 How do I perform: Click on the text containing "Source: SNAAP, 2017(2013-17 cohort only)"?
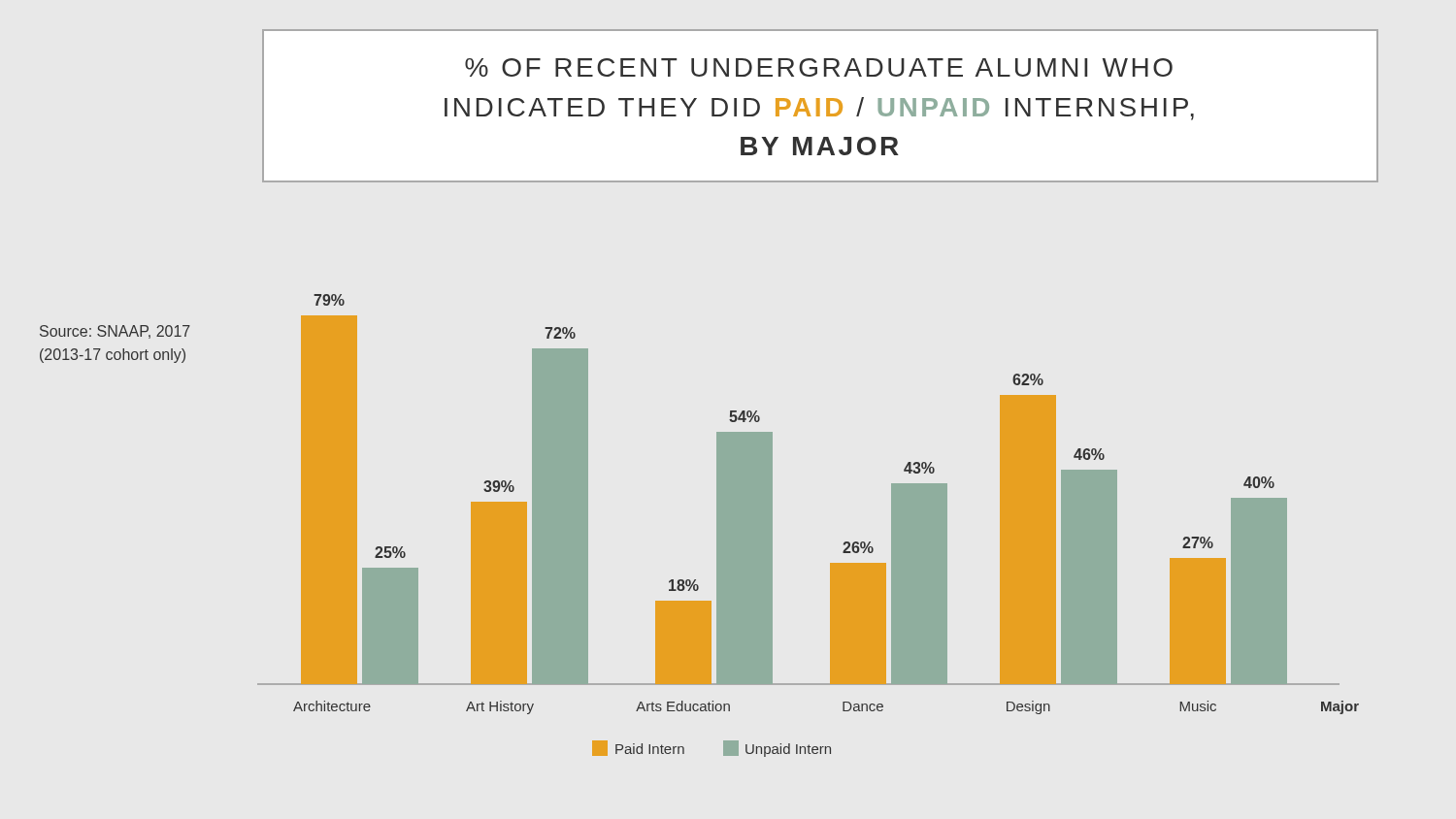point(115,343)
